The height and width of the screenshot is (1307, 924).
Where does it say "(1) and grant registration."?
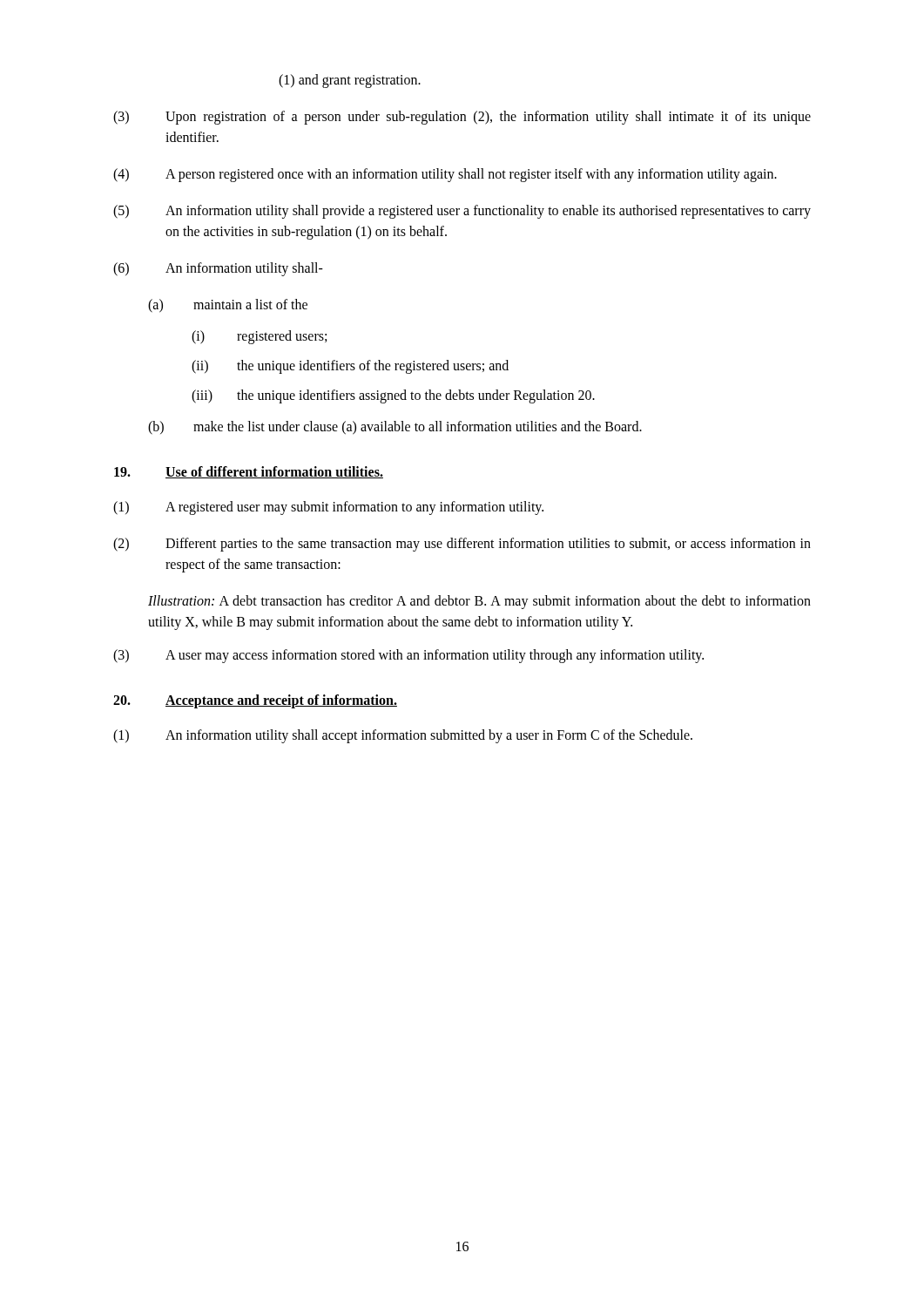(x=350, y=80)
